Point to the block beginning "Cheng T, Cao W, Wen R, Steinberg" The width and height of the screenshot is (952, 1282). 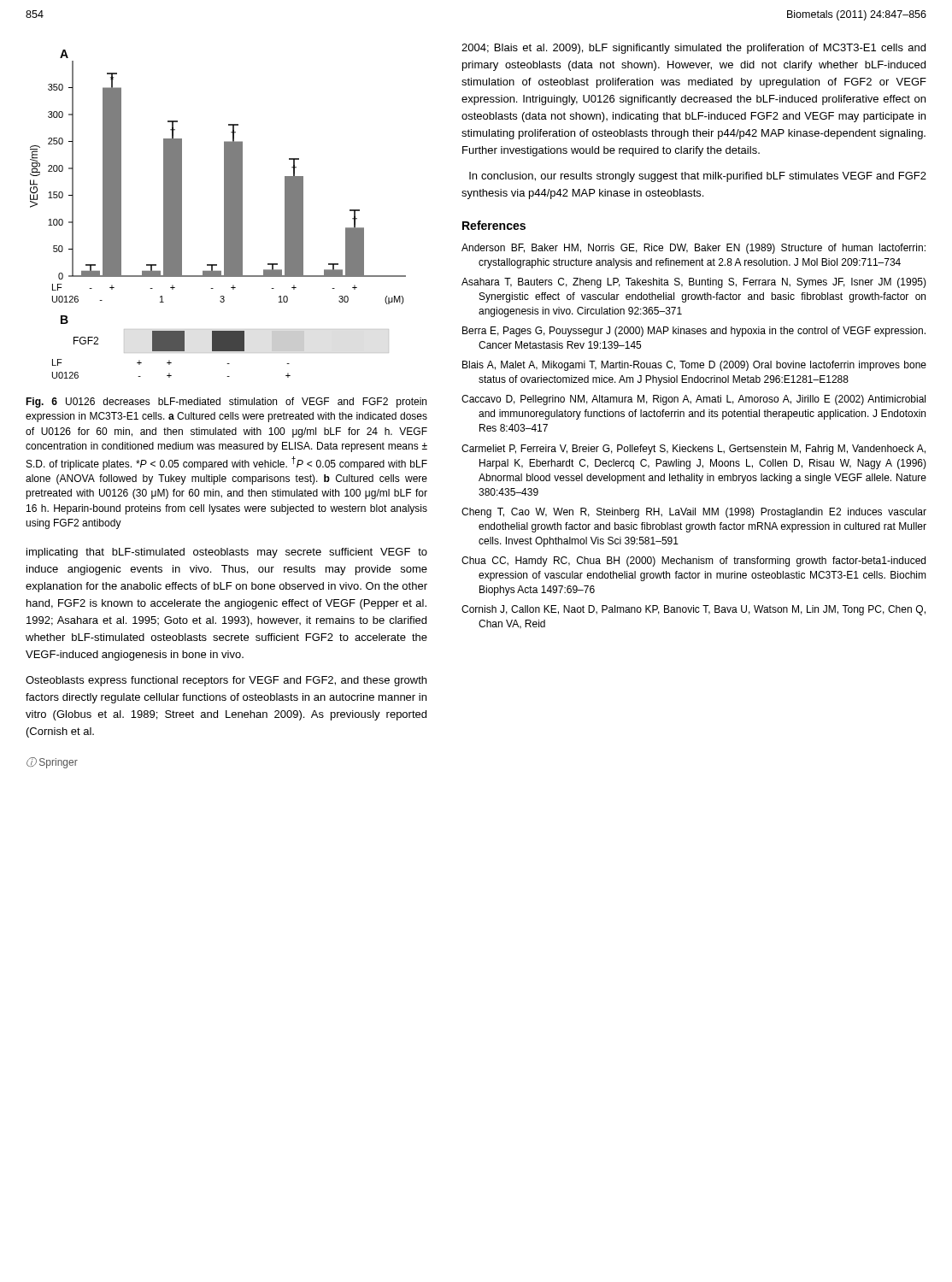click(x=694, y=526)
